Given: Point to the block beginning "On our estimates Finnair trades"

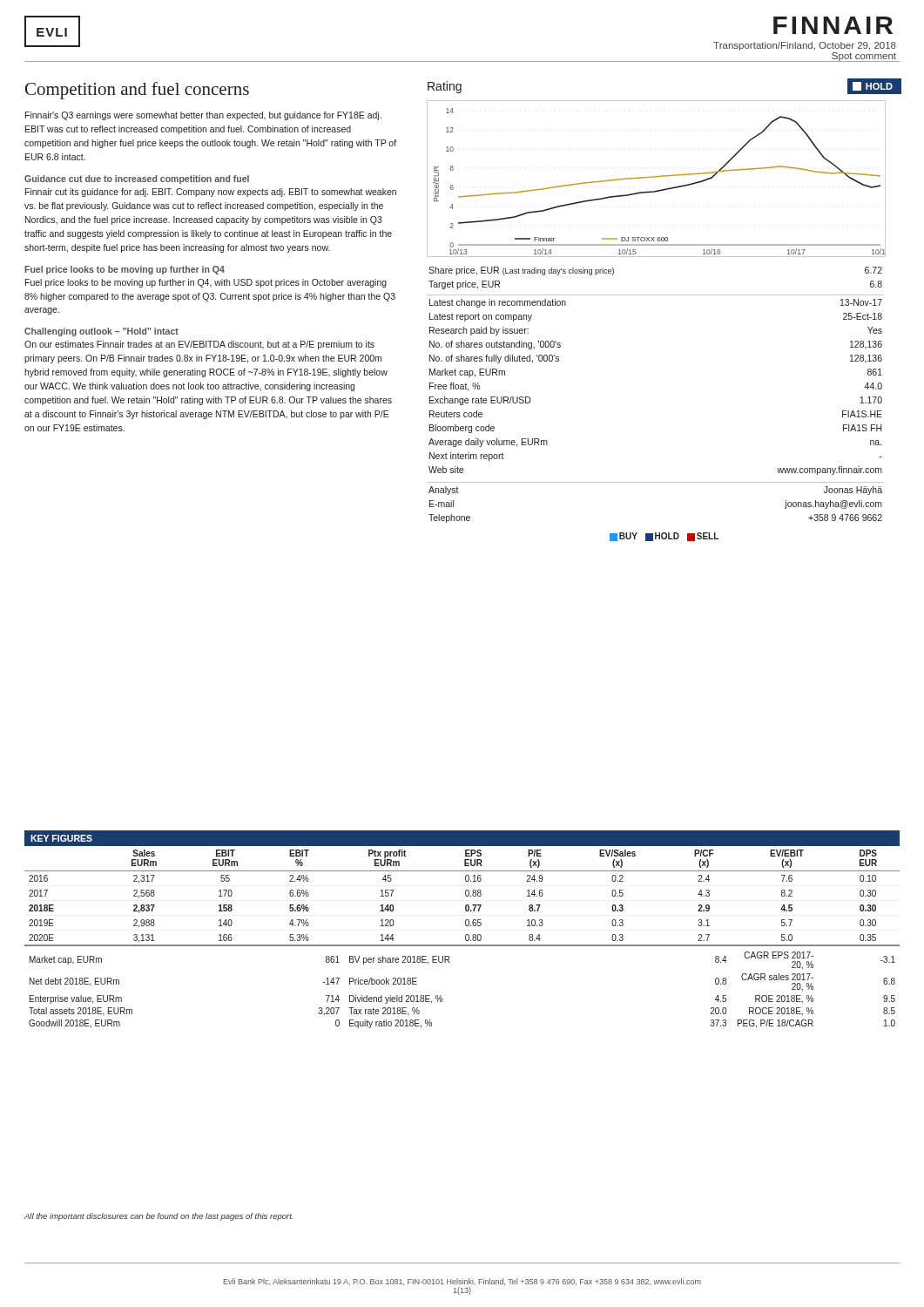Looking at the screenshot, I should click(x=208, y=386).
